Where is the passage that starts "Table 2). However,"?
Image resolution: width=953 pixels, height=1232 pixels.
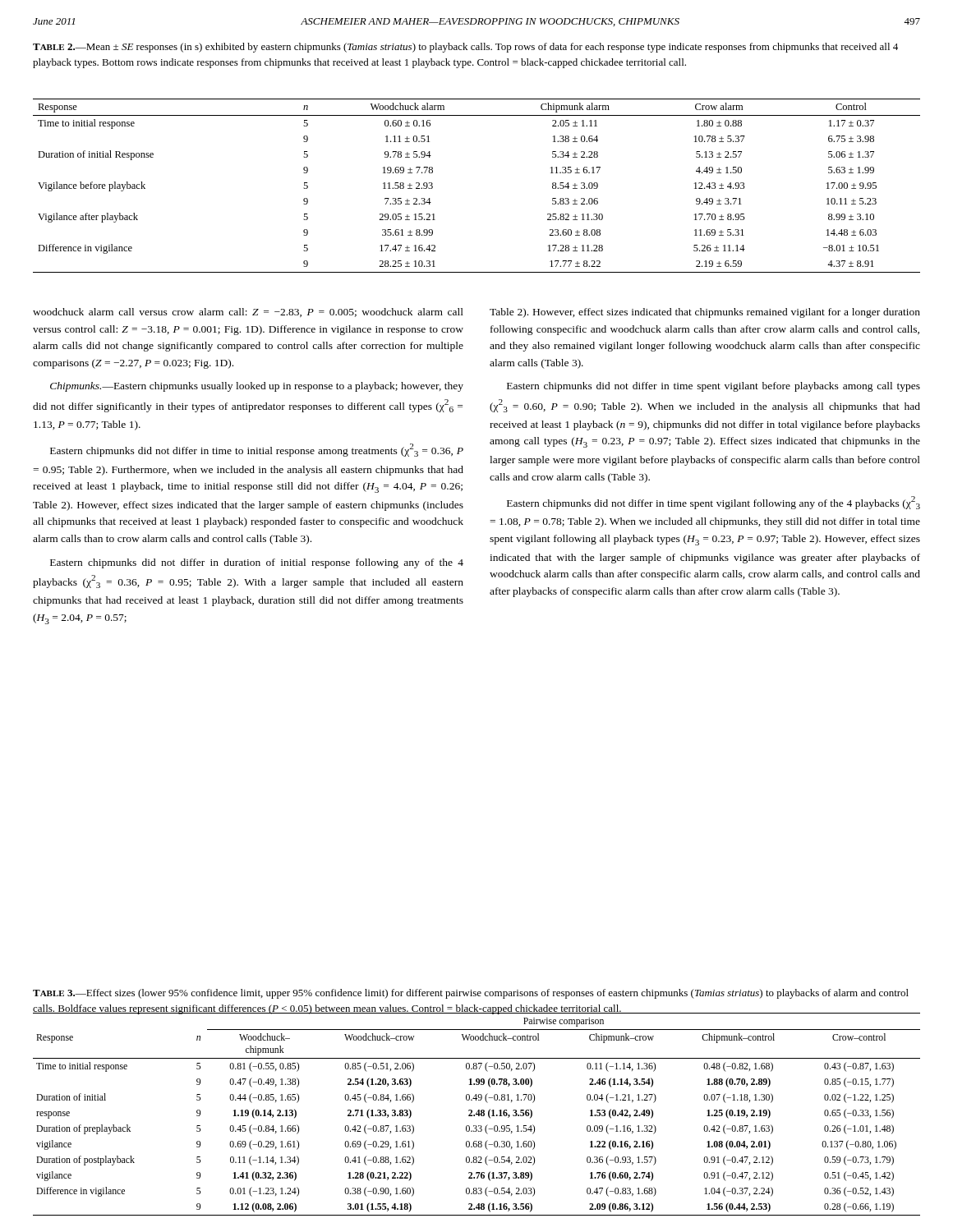pyautogui.click(x=705, y=337)
